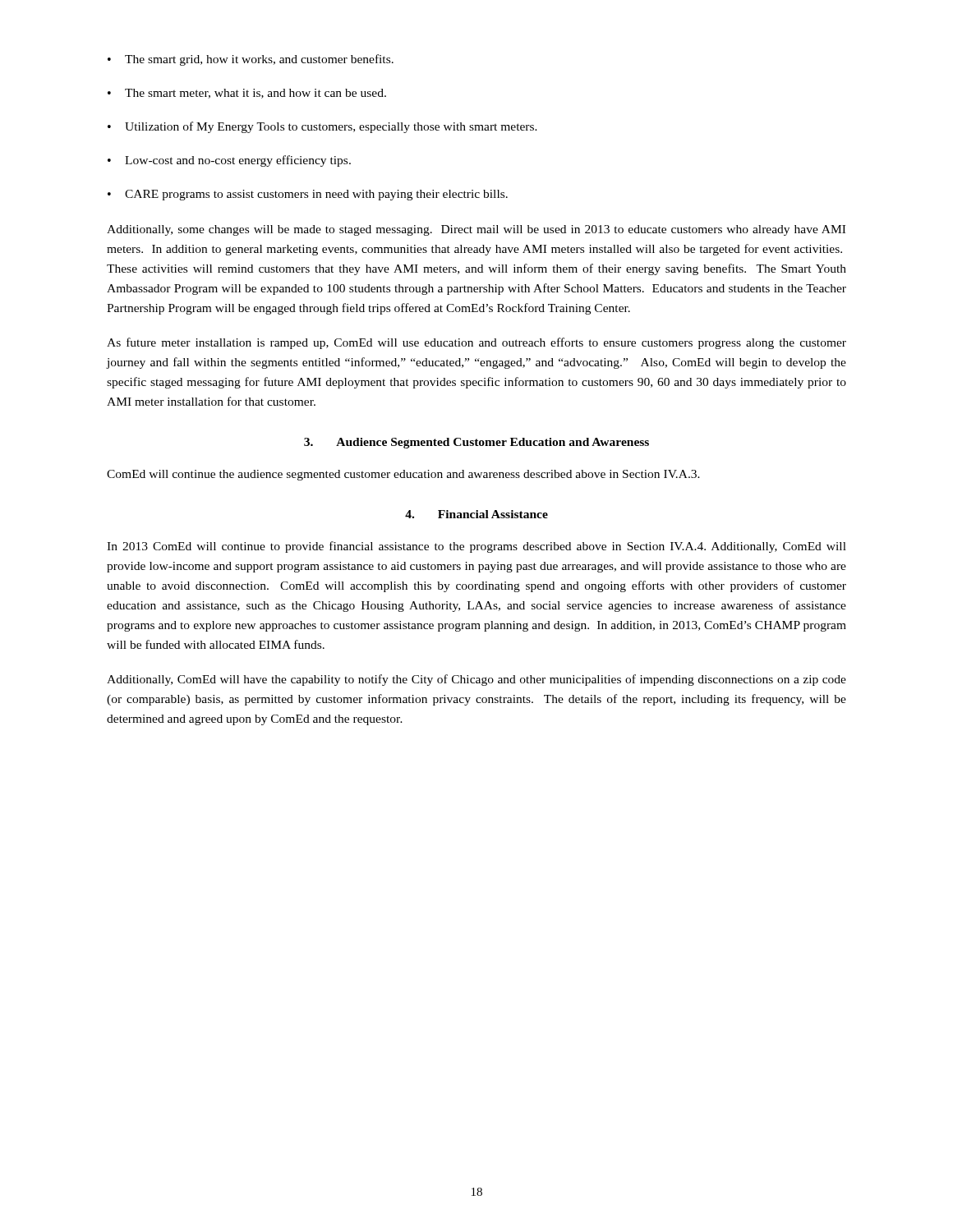Point to the text starting "ComEd will continue the audience segmented customer"
The width and height of the screenshot is (953, 1232).
(x=404, y=474)
